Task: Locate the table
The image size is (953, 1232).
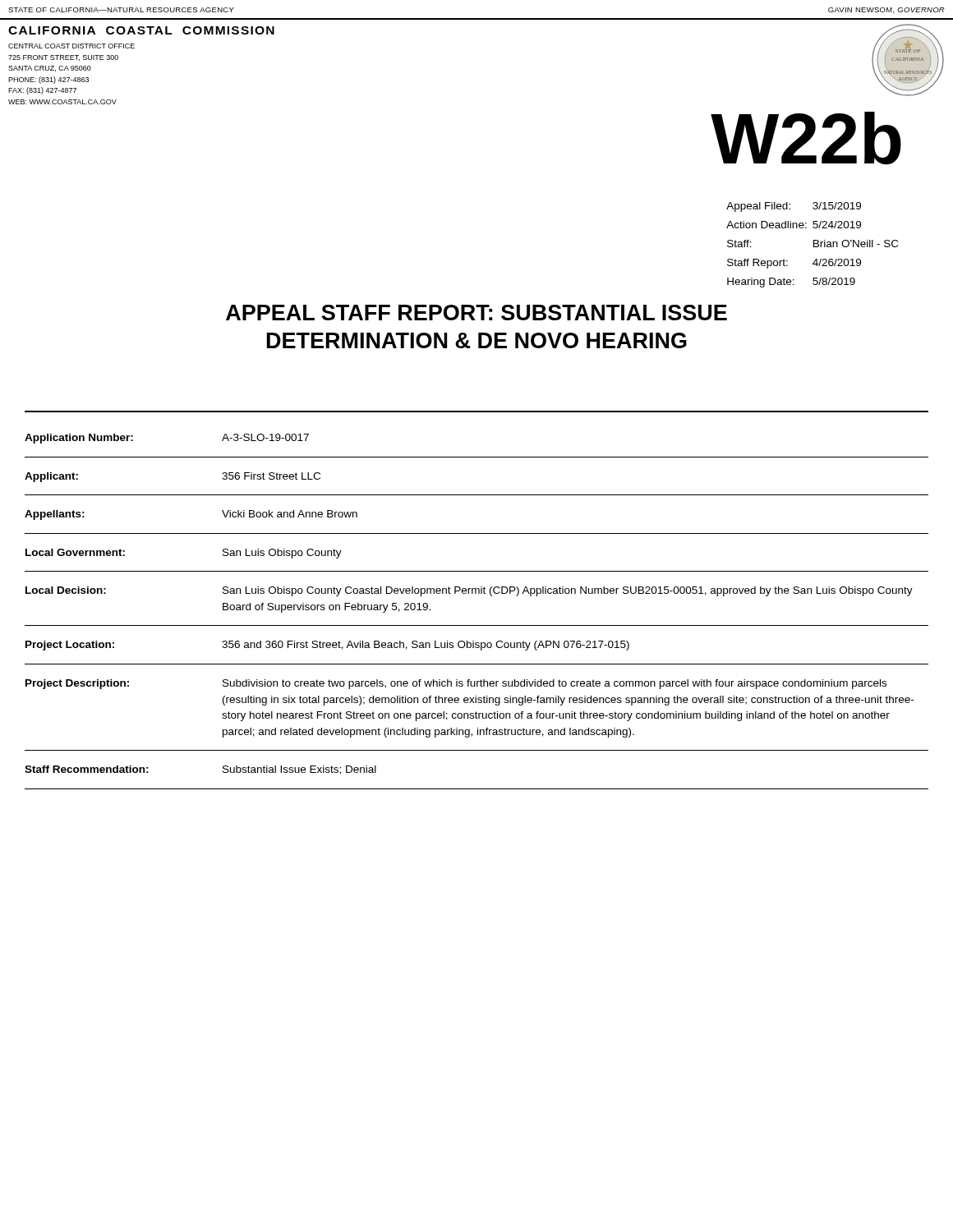Action: coord(476,604)
